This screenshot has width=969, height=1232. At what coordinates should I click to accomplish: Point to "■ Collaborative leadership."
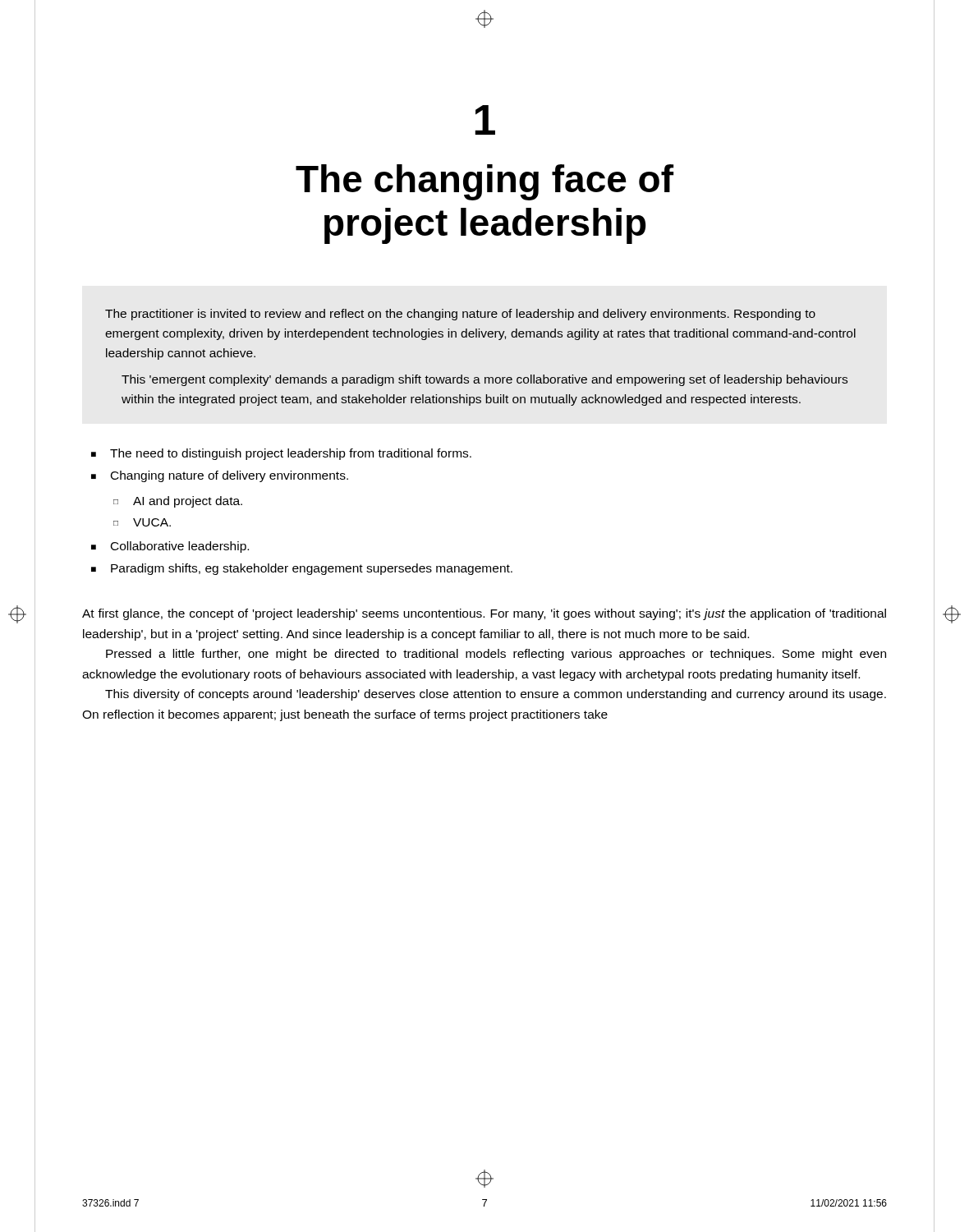point(170,546)
